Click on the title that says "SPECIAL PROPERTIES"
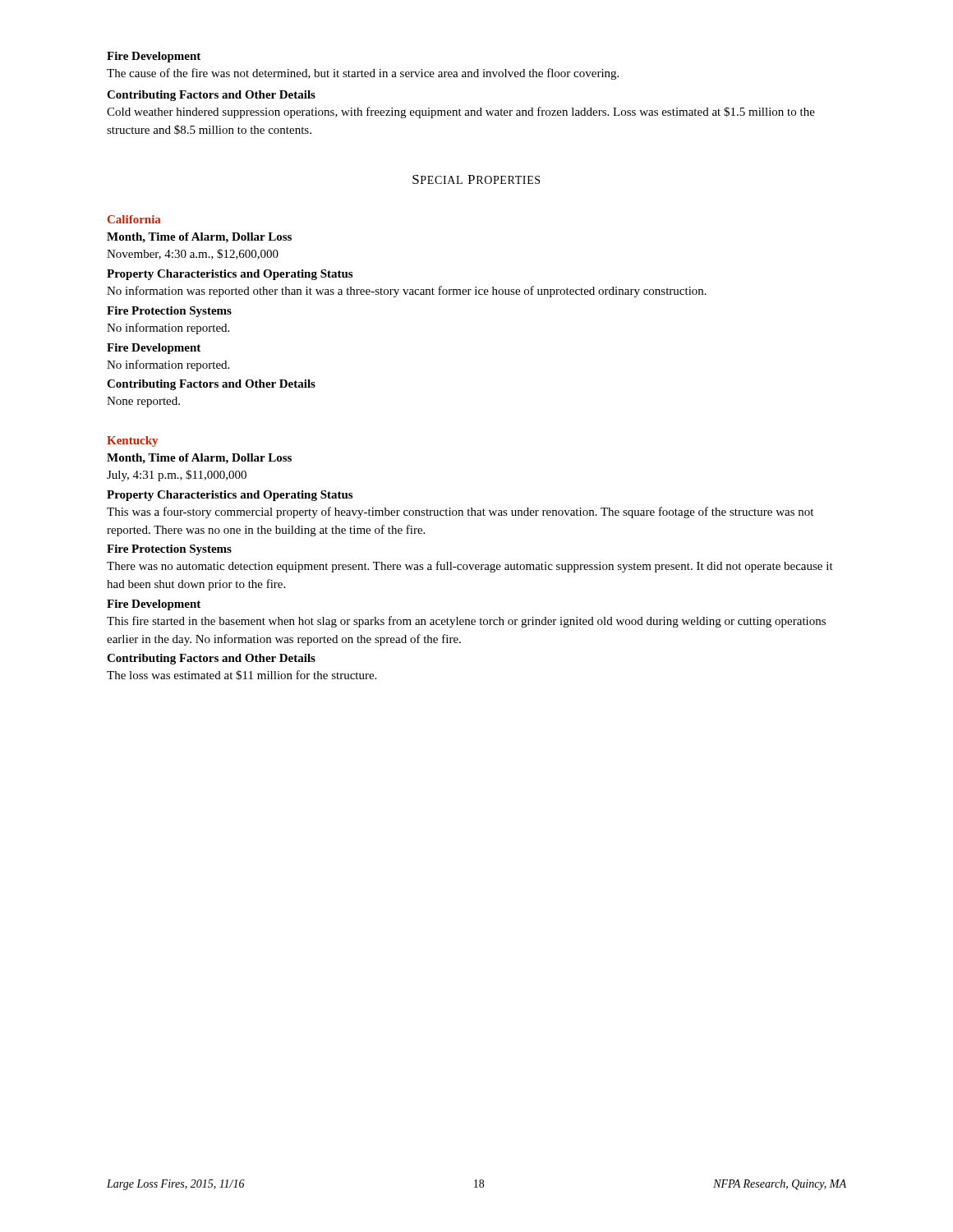Screen dimensions: 1232x953 coord(476,180)
